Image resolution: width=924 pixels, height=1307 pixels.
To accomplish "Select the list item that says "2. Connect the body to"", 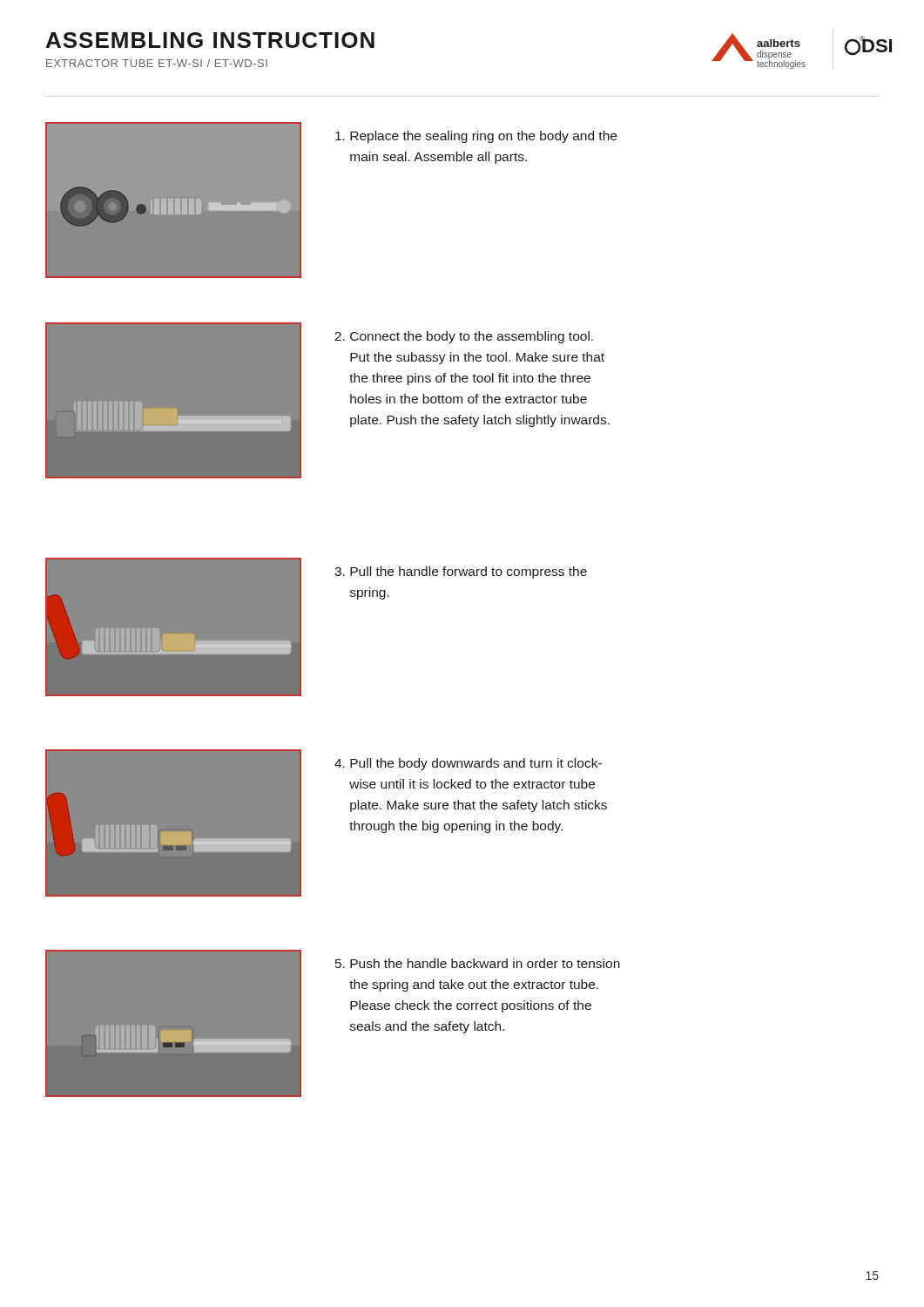I will 472,378.
